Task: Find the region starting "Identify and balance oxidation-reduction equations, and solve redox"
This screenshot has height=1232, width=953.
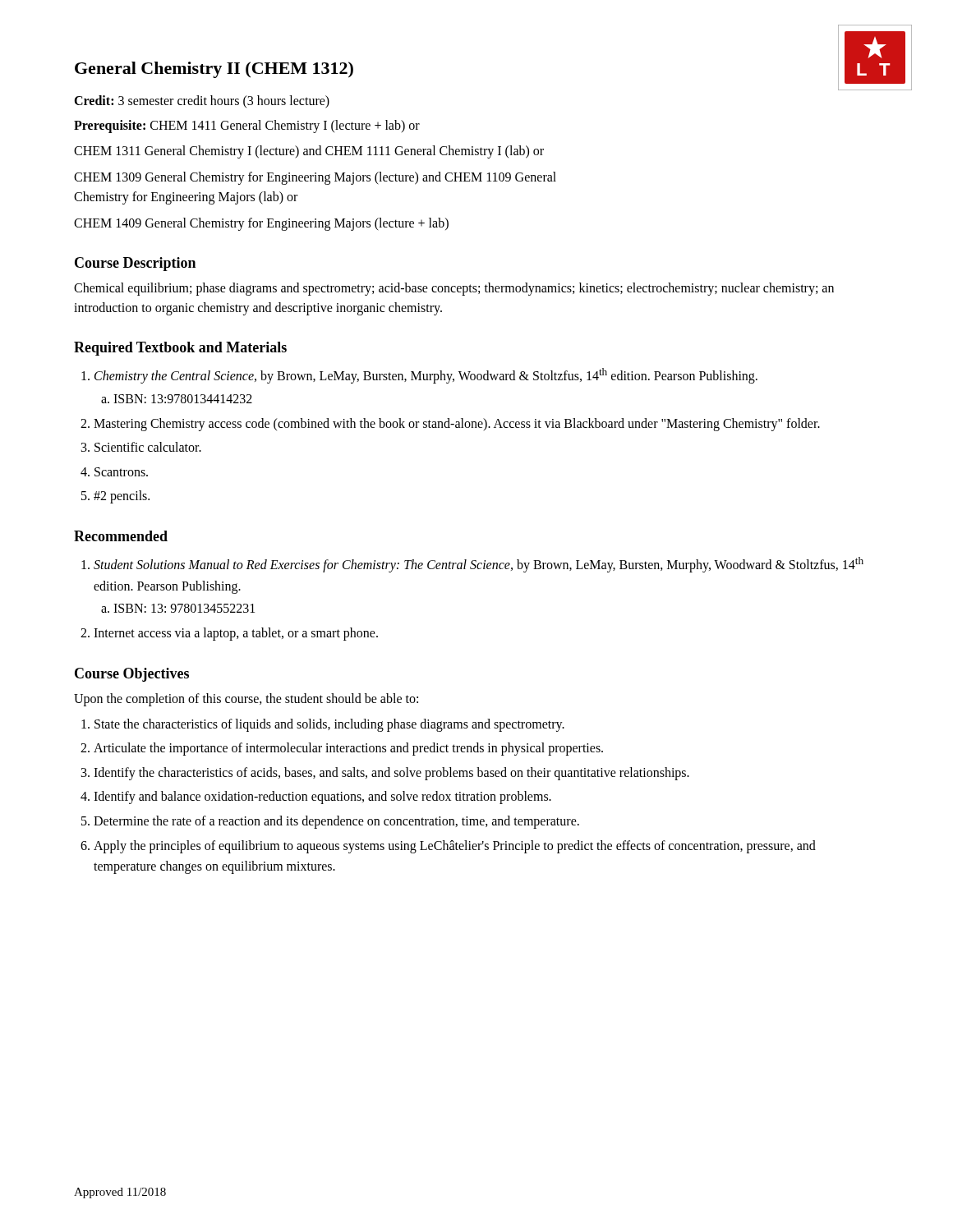Action: (323, 797)
